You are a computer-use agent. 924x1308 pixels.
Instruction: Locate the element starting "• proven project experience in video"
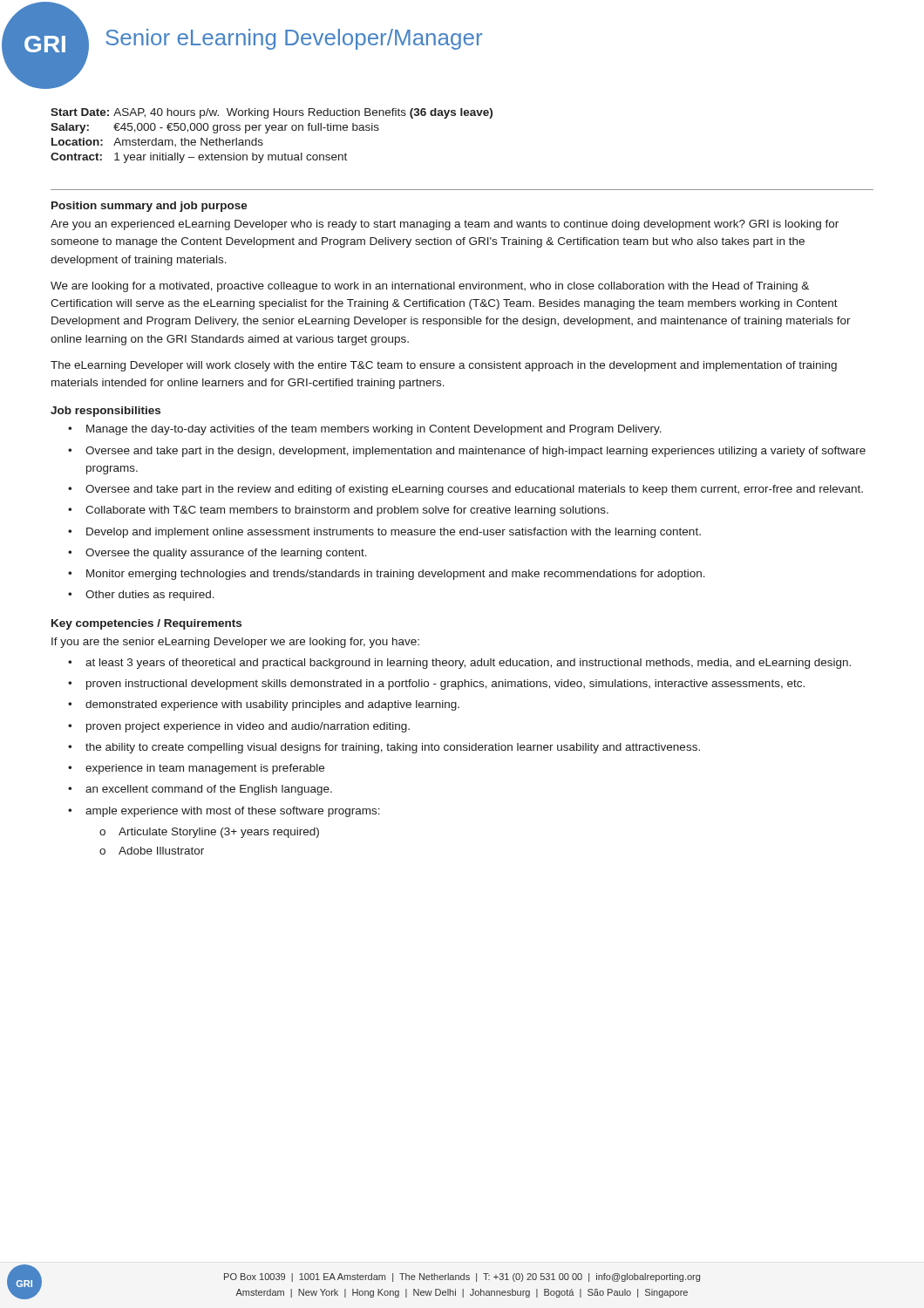click(239, 727)
